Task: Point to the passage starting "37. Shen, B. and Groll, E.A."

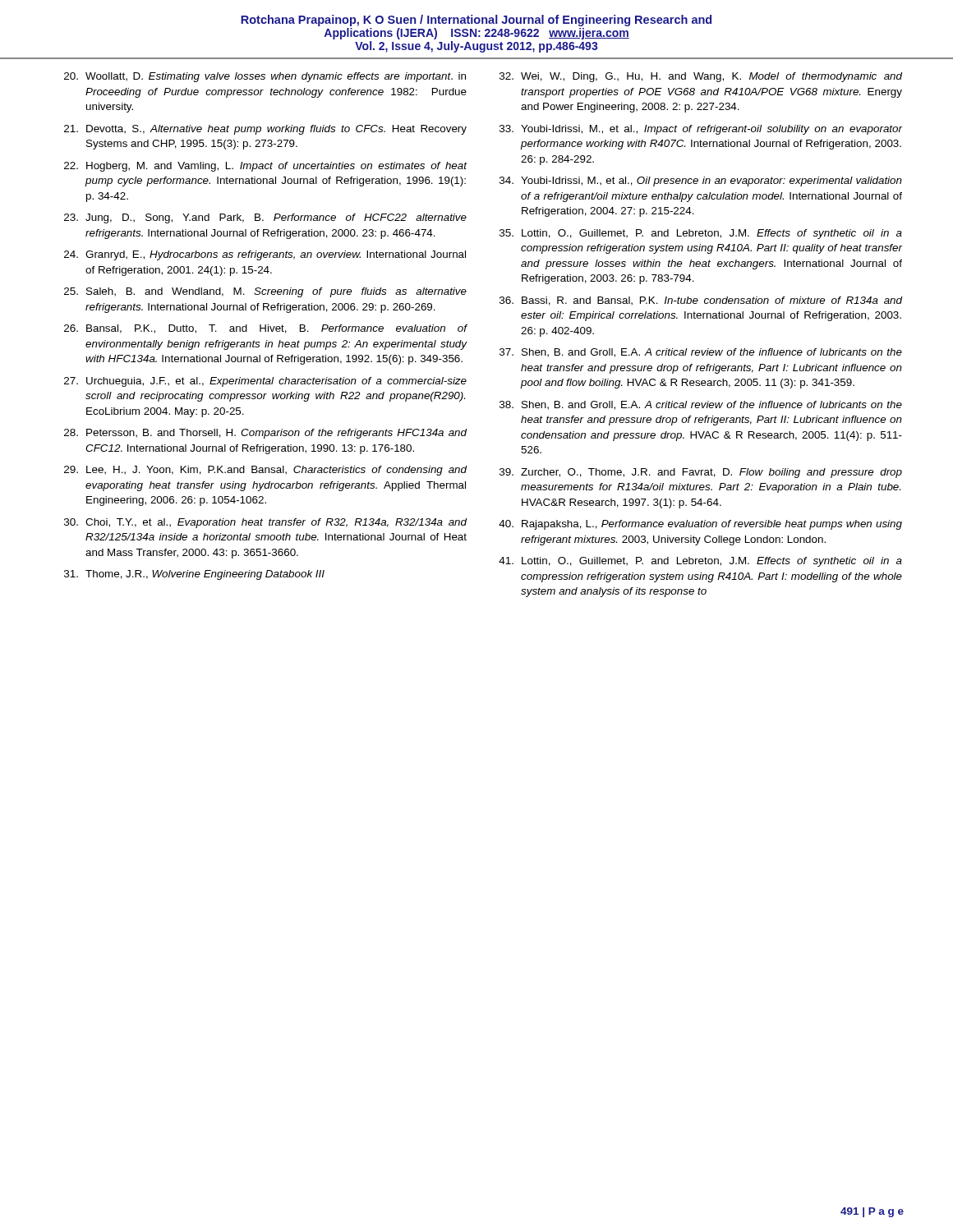Action: (694, 368)
